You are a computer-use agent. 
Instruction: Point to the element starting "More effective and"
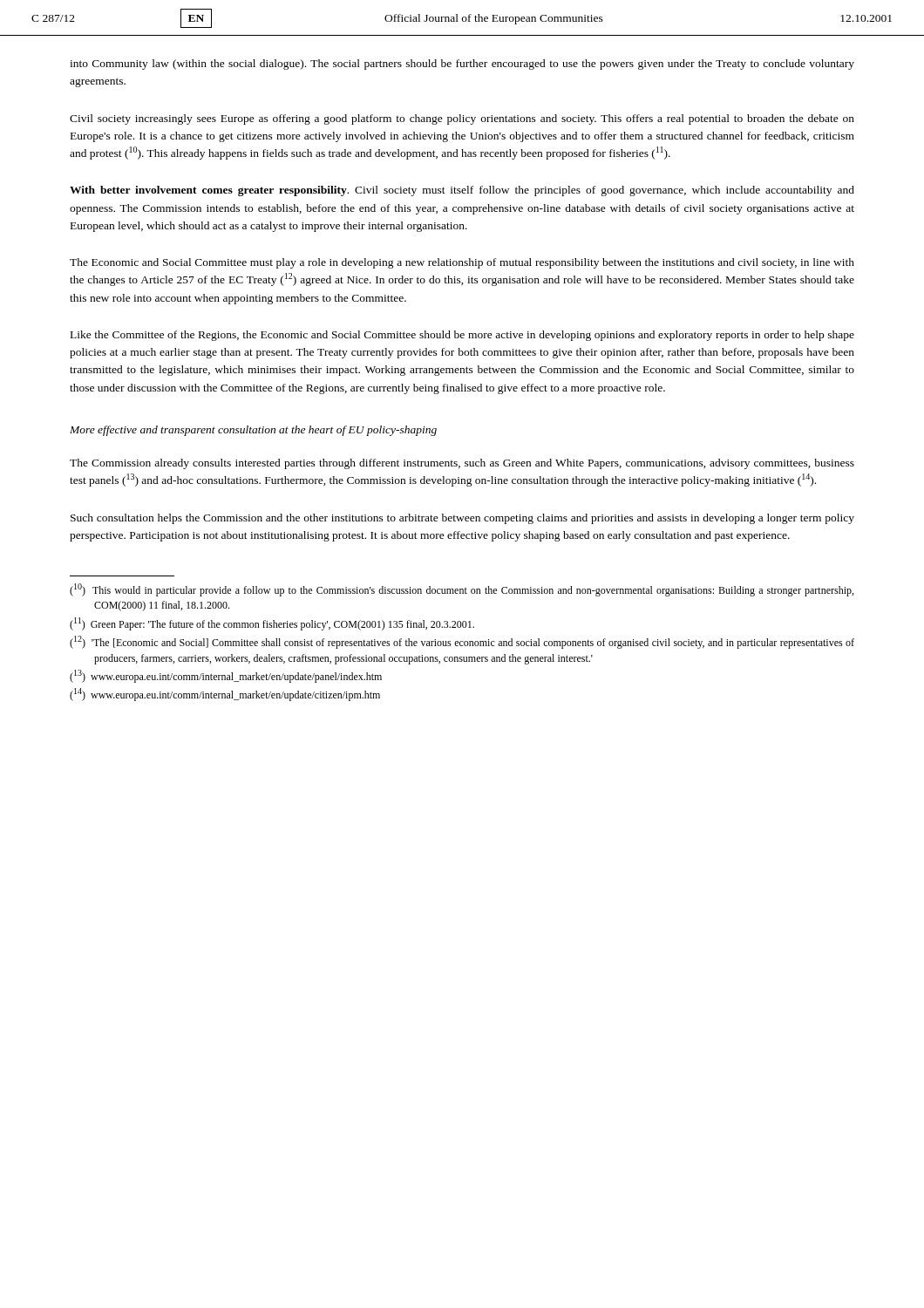(253, 429)
